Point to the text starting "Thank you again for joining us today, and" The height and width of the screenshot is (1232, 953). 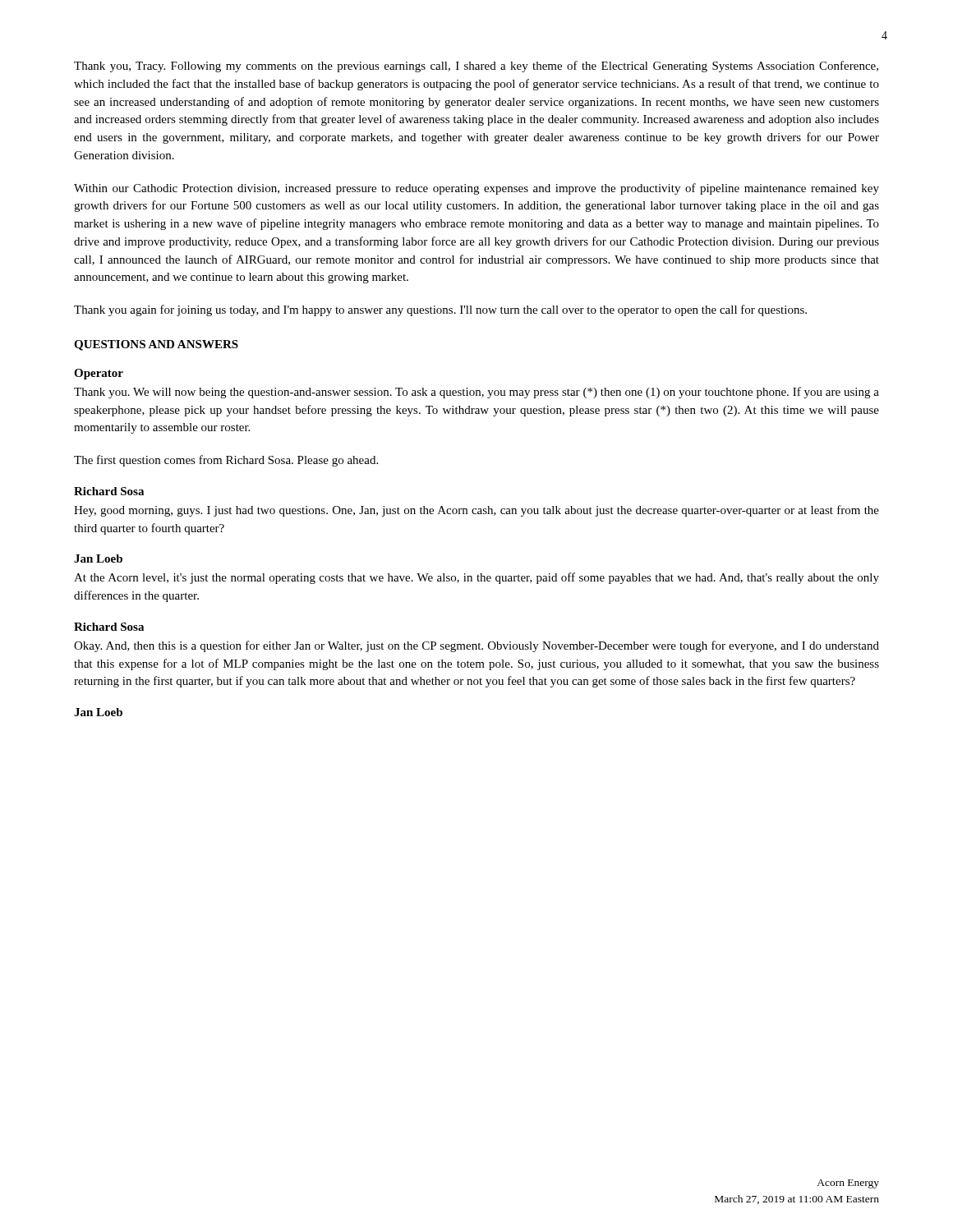pyautogui.click(x=441, y=310)
